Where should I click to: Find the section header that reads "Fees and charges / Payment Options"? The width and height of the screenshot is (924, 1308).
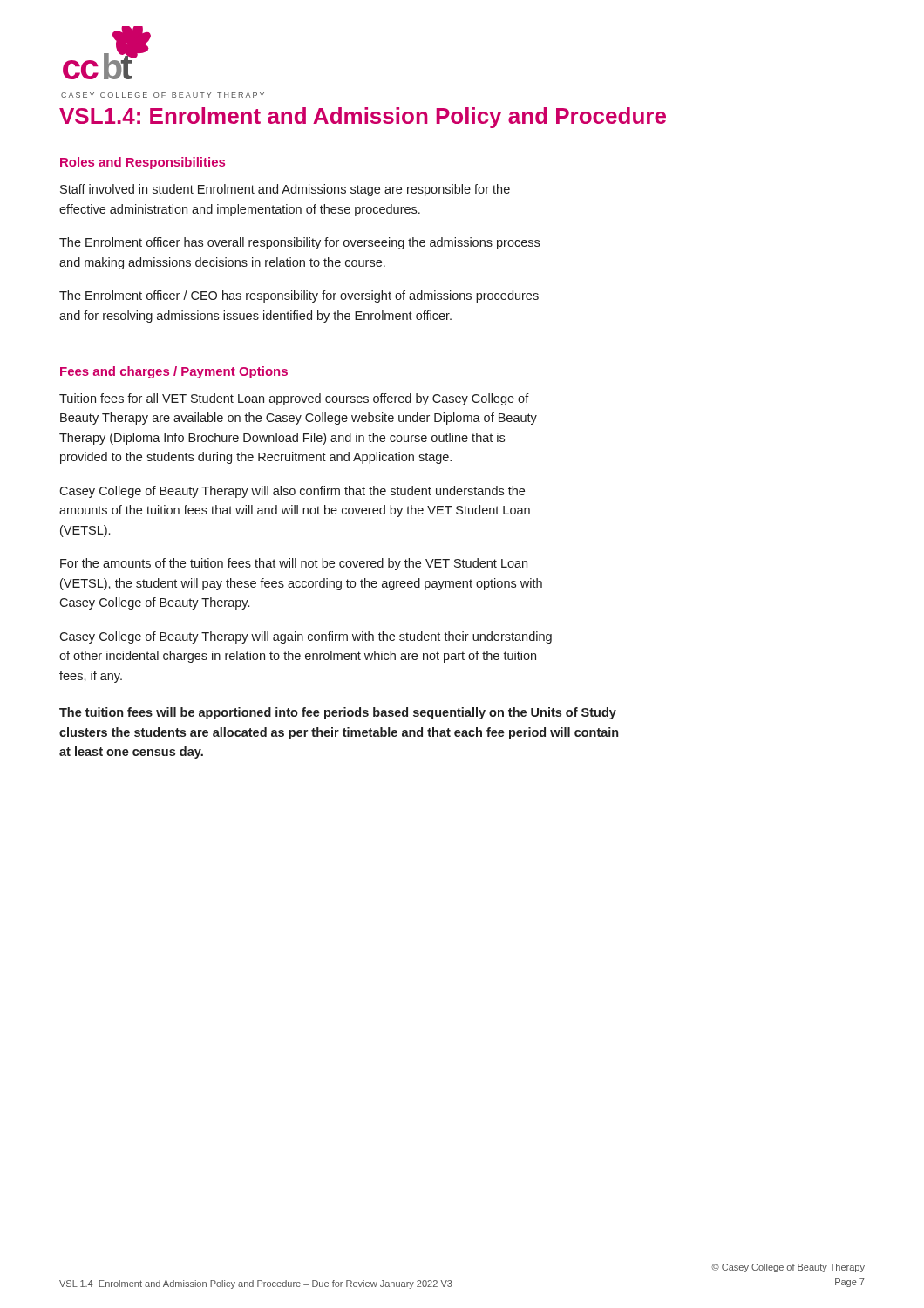tap(174, 371)
